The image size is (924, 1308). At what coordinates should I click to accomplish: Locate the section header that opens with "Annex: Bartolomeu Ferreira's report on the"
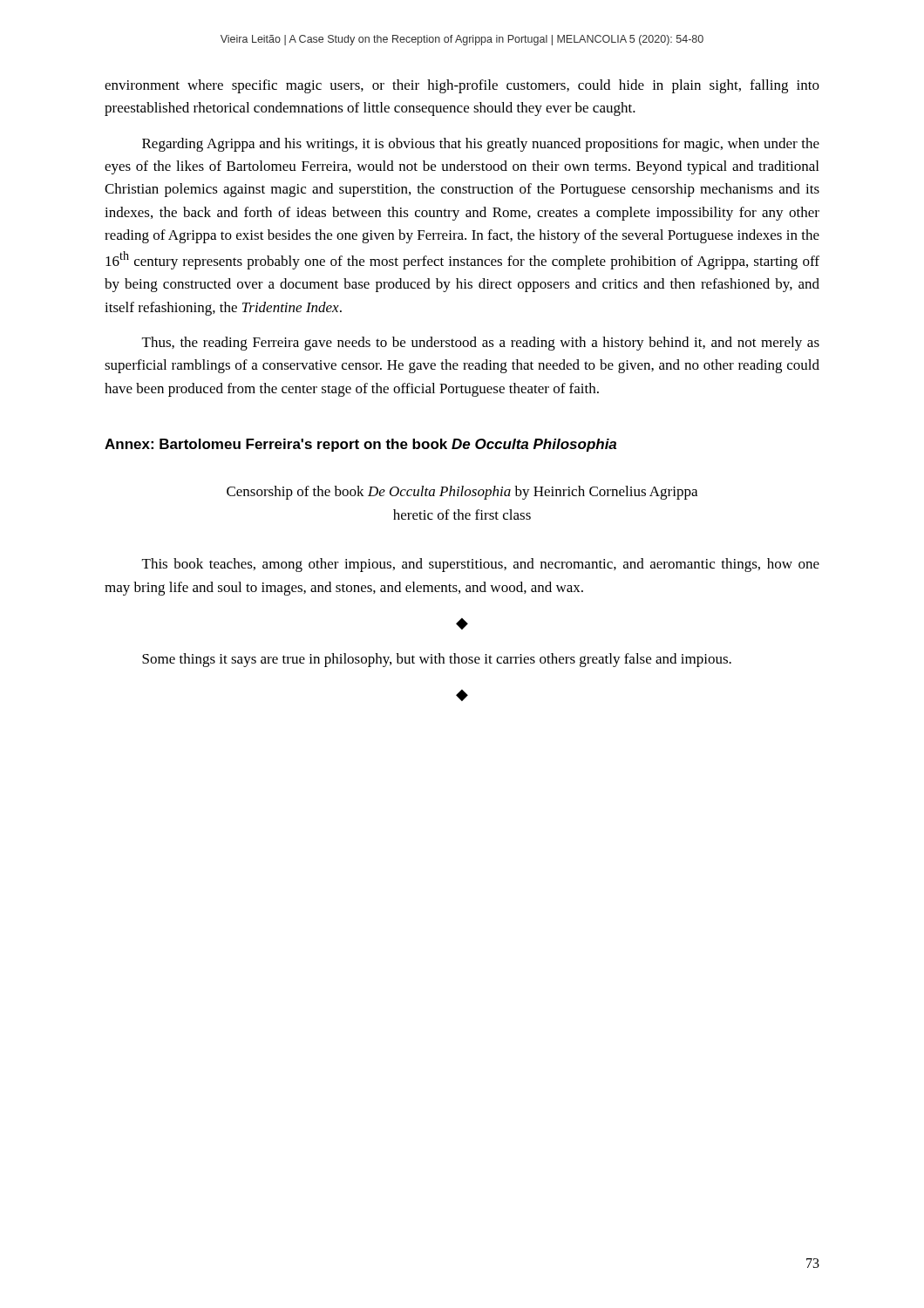(361, 444)
